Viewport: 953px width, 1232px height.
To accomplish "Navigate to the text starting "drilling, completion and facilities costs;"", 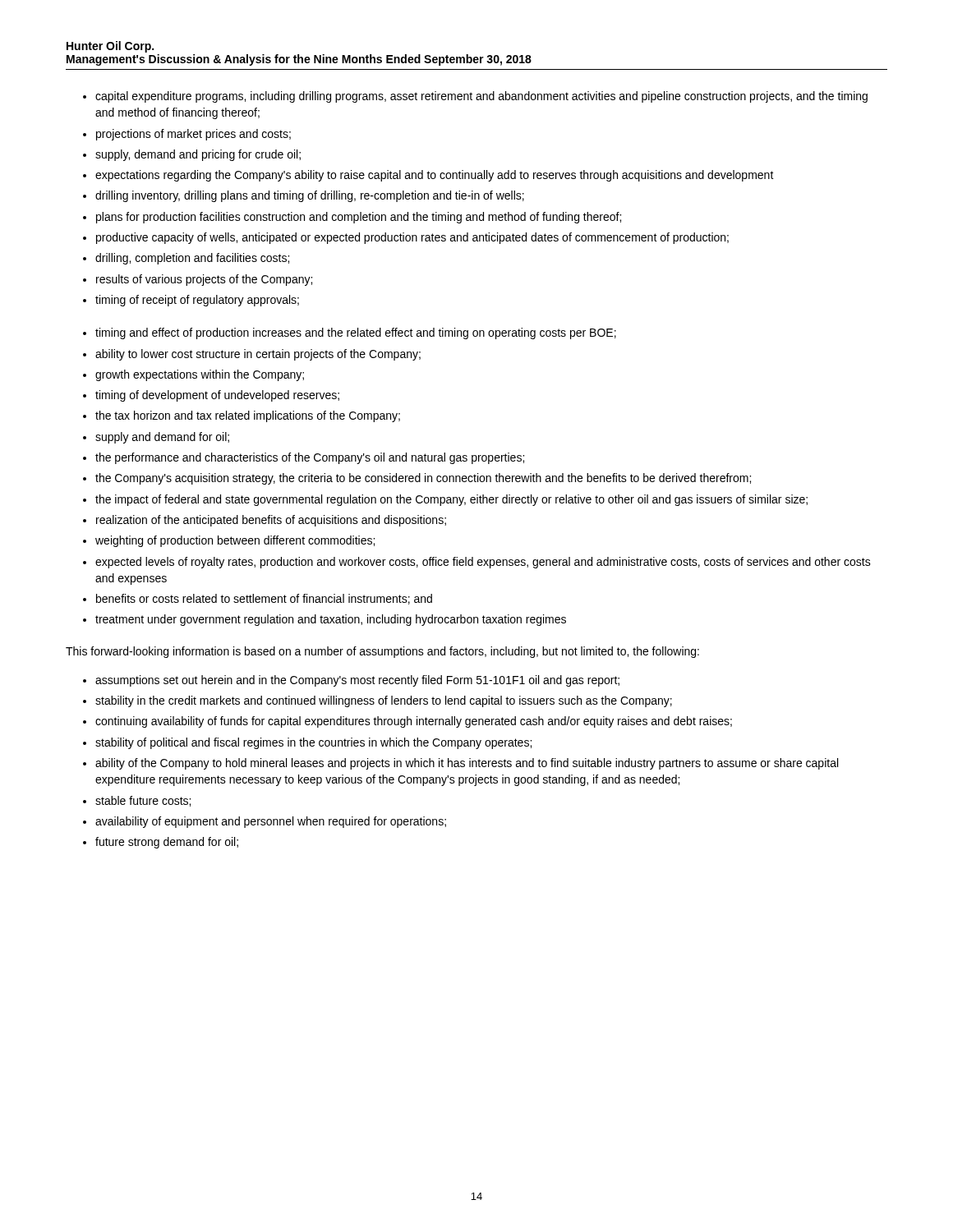I will pyautogui.click(x=192, y=259).
